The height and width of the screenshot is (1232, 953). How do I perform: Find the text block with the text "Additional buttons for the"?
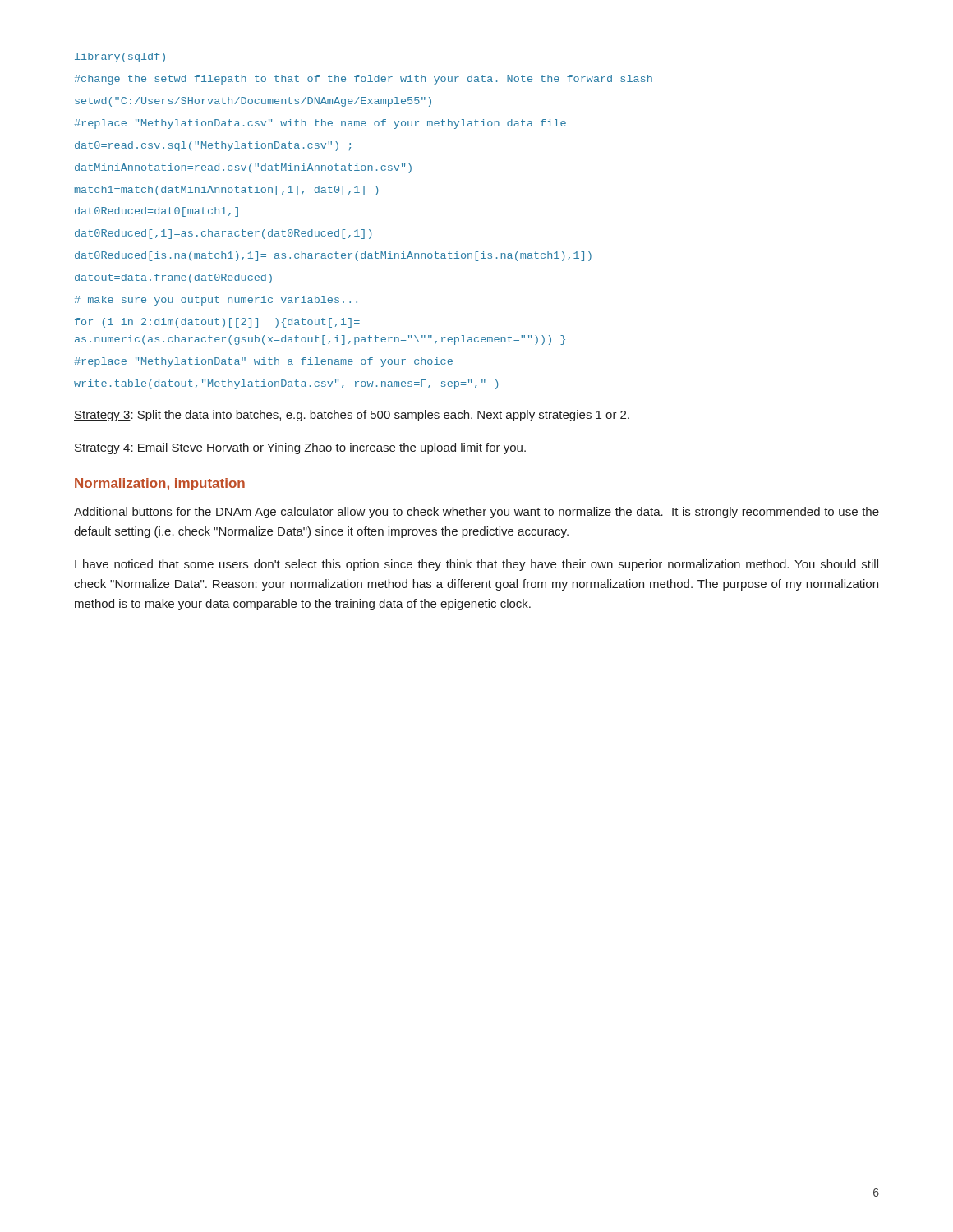(x=476, y=521)
